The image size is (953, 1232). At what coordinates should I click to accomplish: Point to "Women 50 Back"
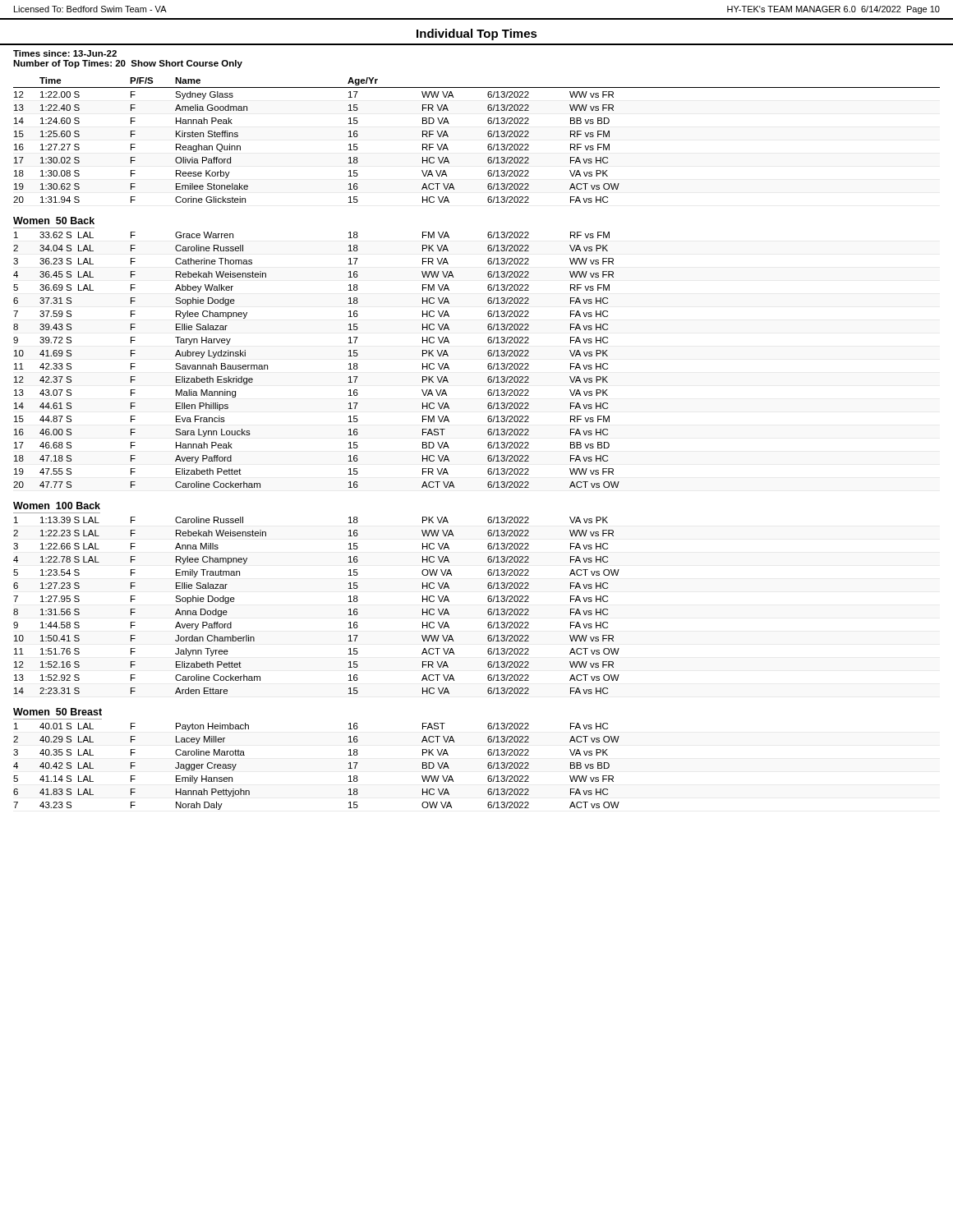[x=54, y=221]
